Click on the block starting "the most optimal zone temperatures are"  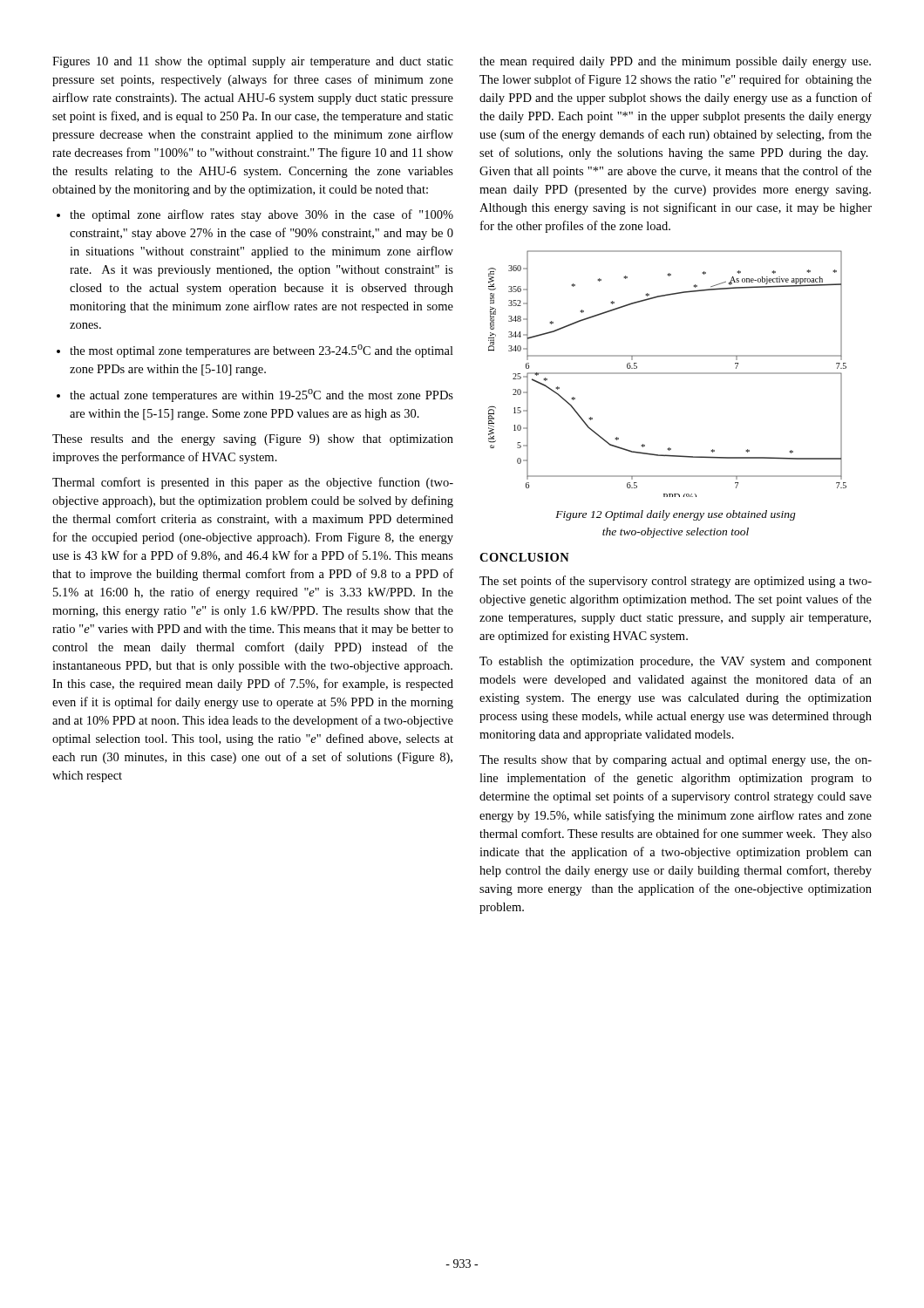[x=262, y=358]
